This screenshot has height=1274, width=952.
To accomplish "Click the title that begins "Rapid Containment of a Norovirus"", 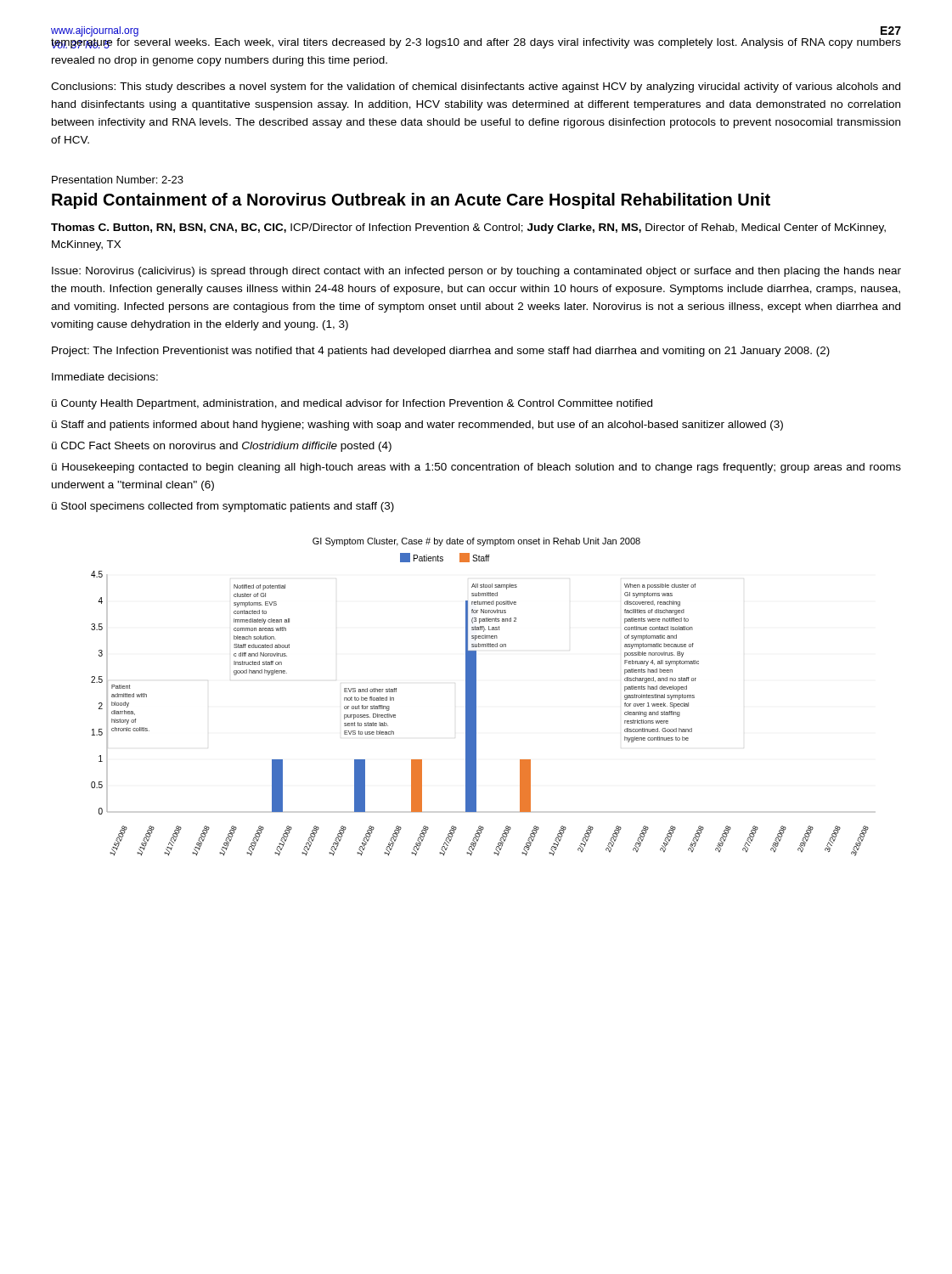I will pyautogui.click(x=411, y=199).
